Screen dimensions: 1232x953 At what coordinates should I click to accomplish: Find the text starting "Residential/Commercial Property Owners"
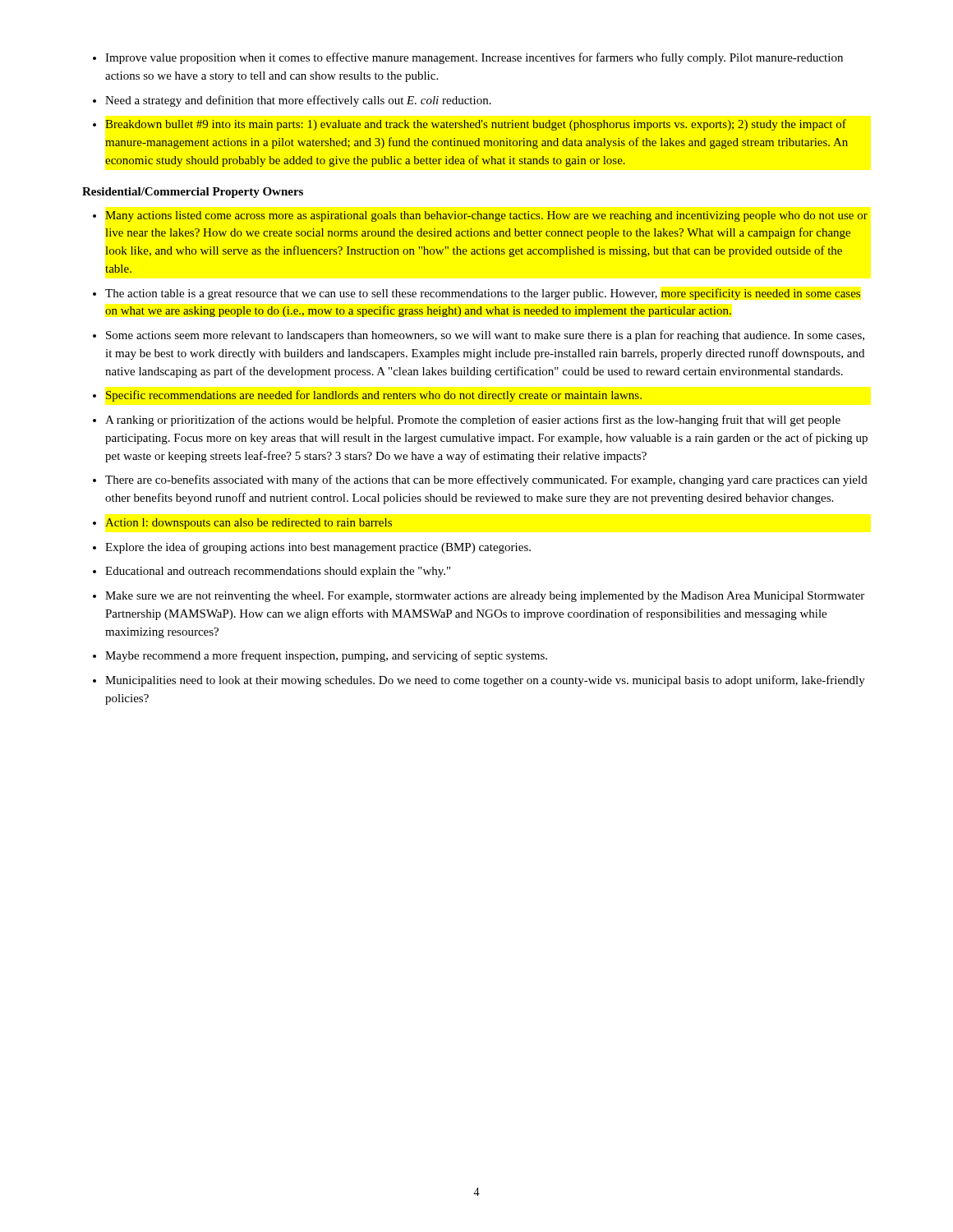click(193, 191)
